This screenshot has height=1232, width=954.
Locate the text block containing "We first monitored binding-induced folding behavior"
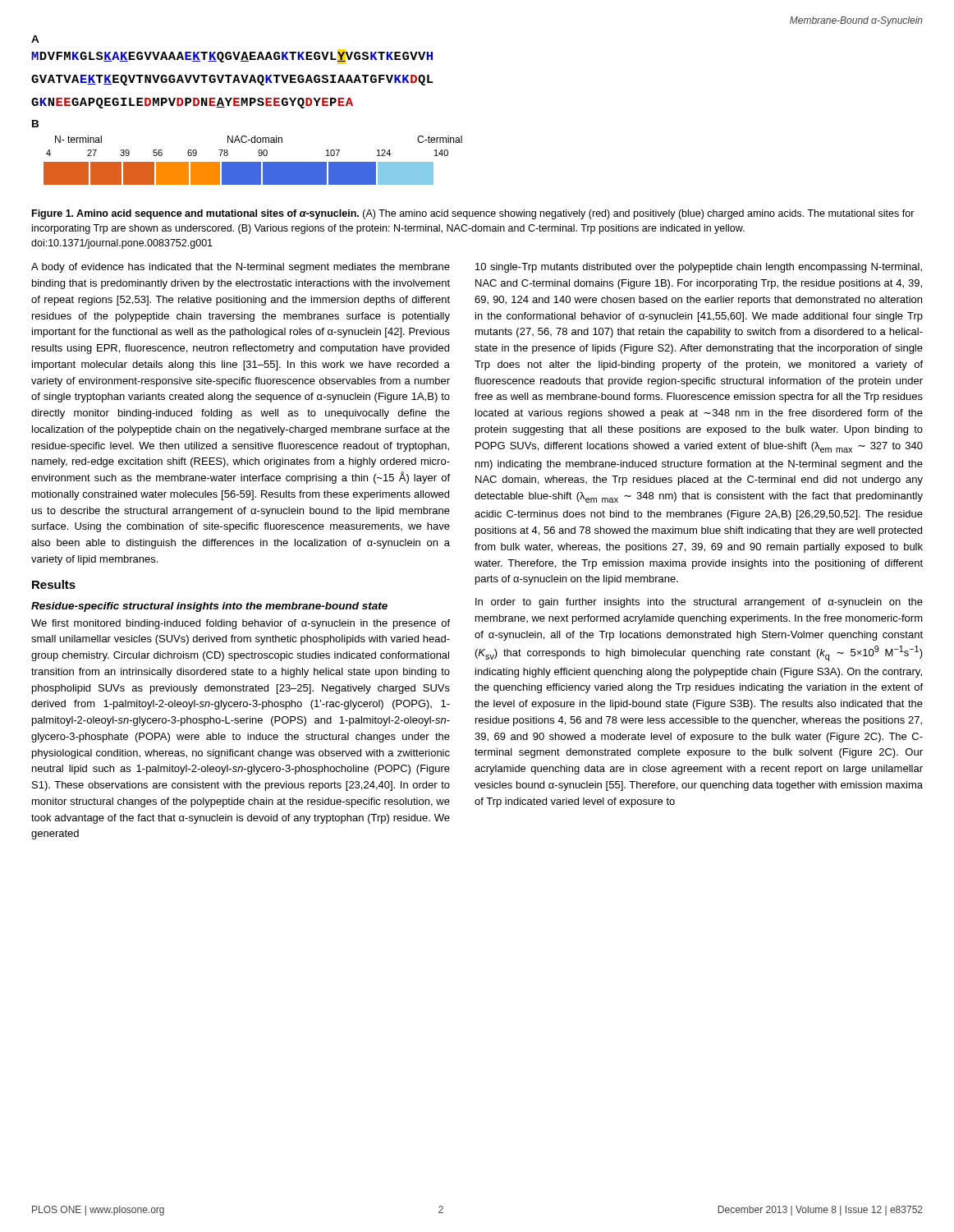[x=241, y=728]
